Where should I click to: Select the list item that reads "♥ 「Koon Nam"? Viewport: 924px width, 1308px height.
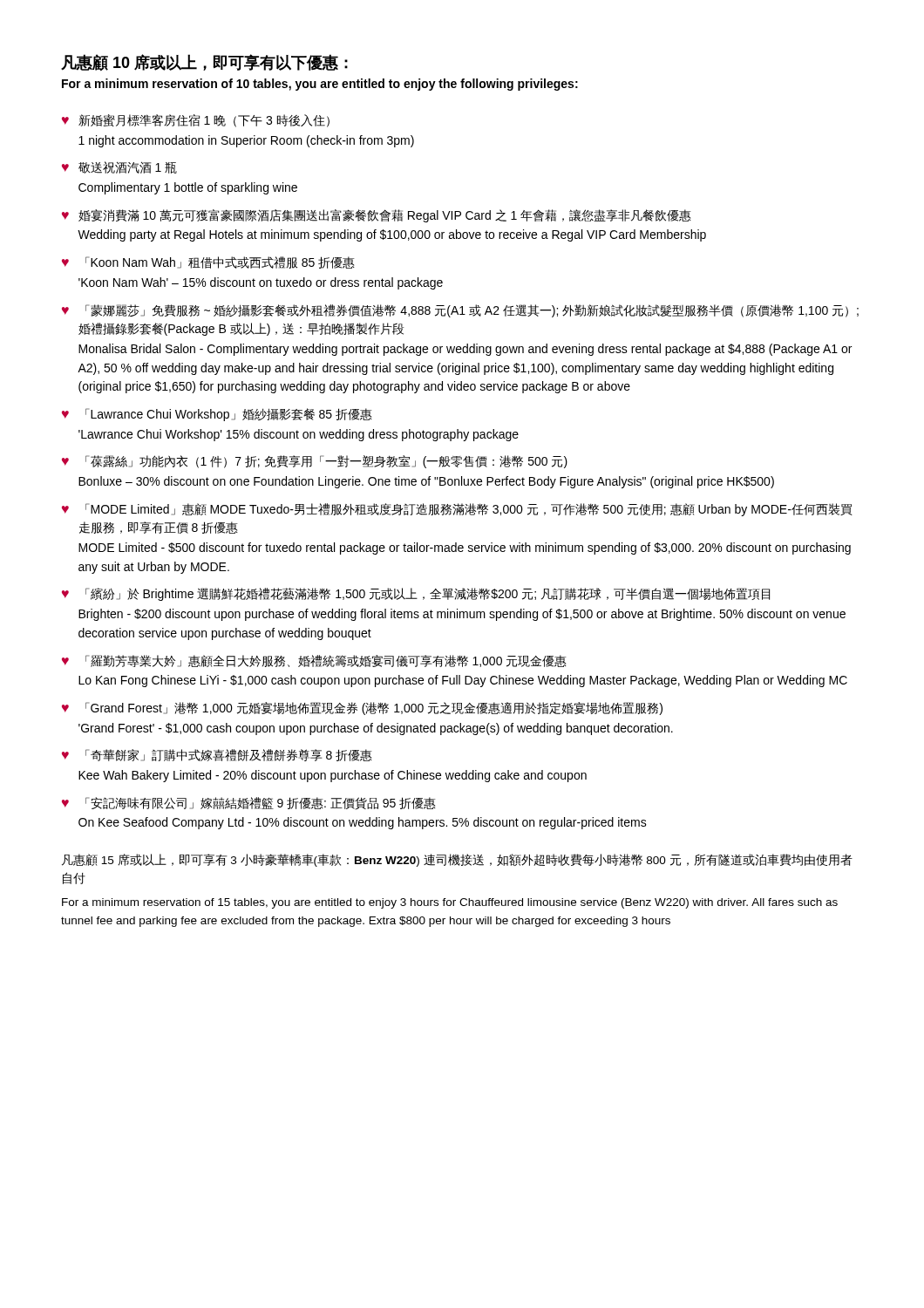pyautogui.click(x=208, y=262)
